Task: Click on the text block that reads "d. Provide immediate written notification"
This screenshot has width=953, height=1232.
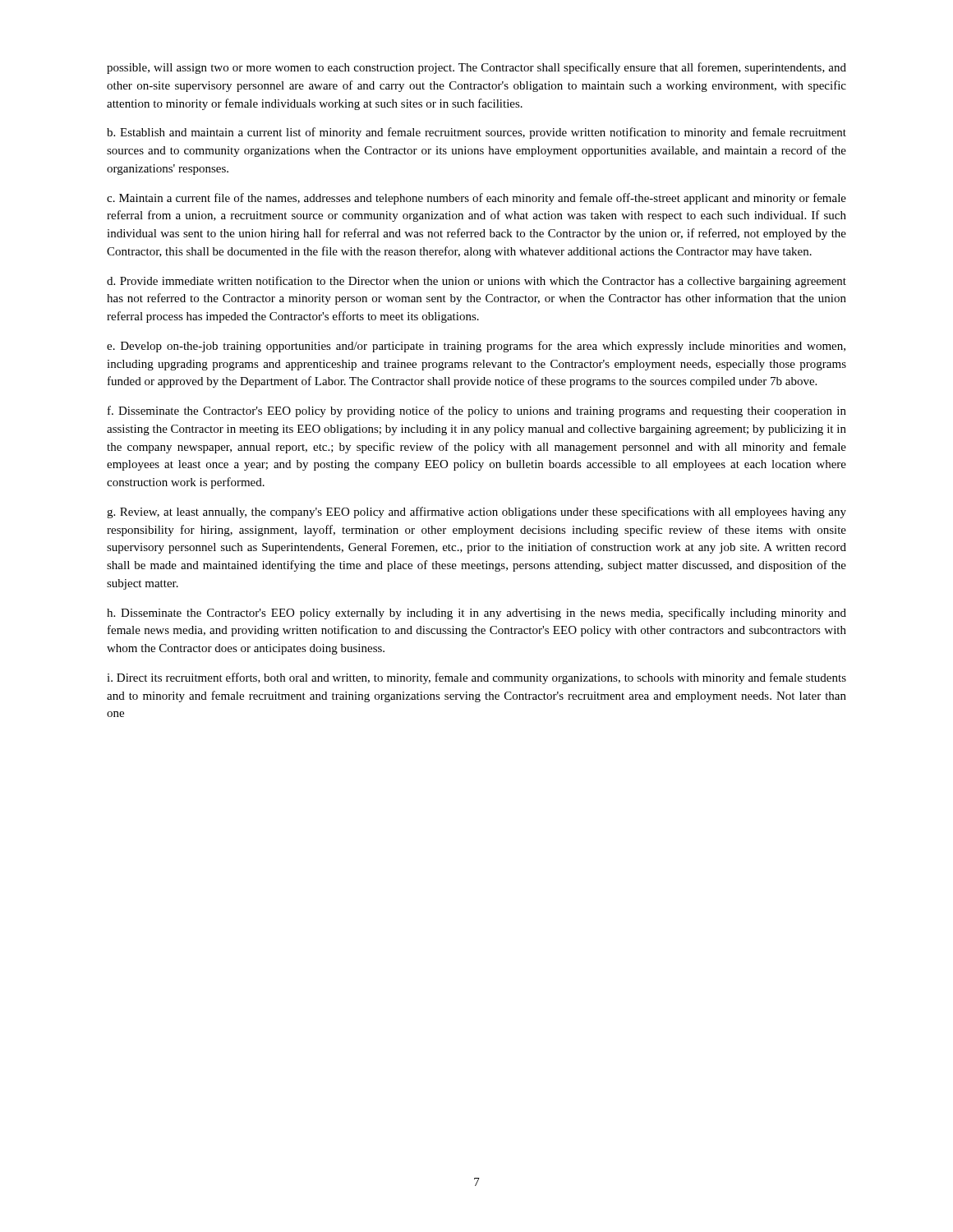Action: [x=476, y=299]
